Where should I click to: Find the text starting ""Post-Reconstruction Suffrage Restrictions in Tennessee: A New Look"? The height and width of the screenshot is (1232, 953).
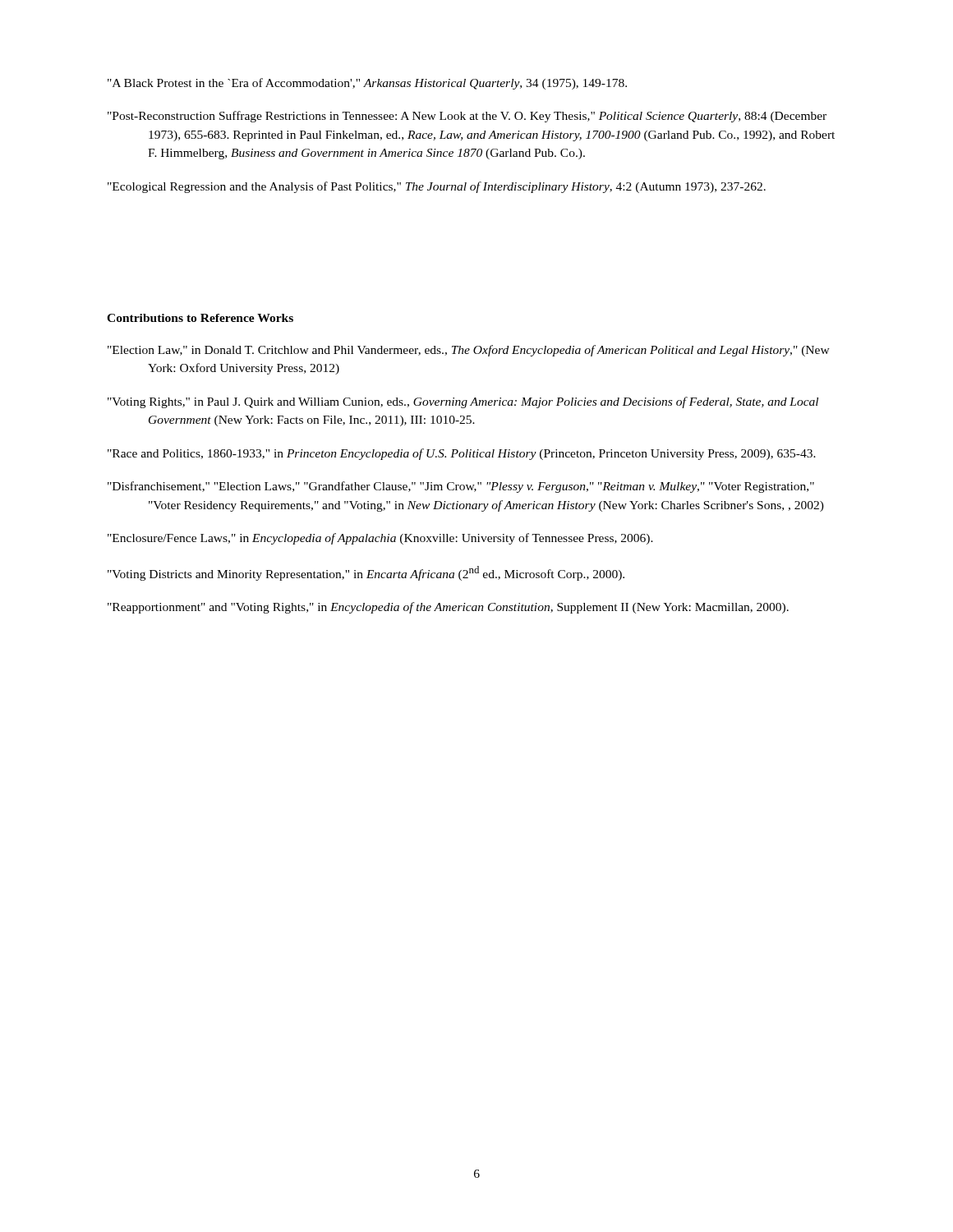tap(471, 134)
